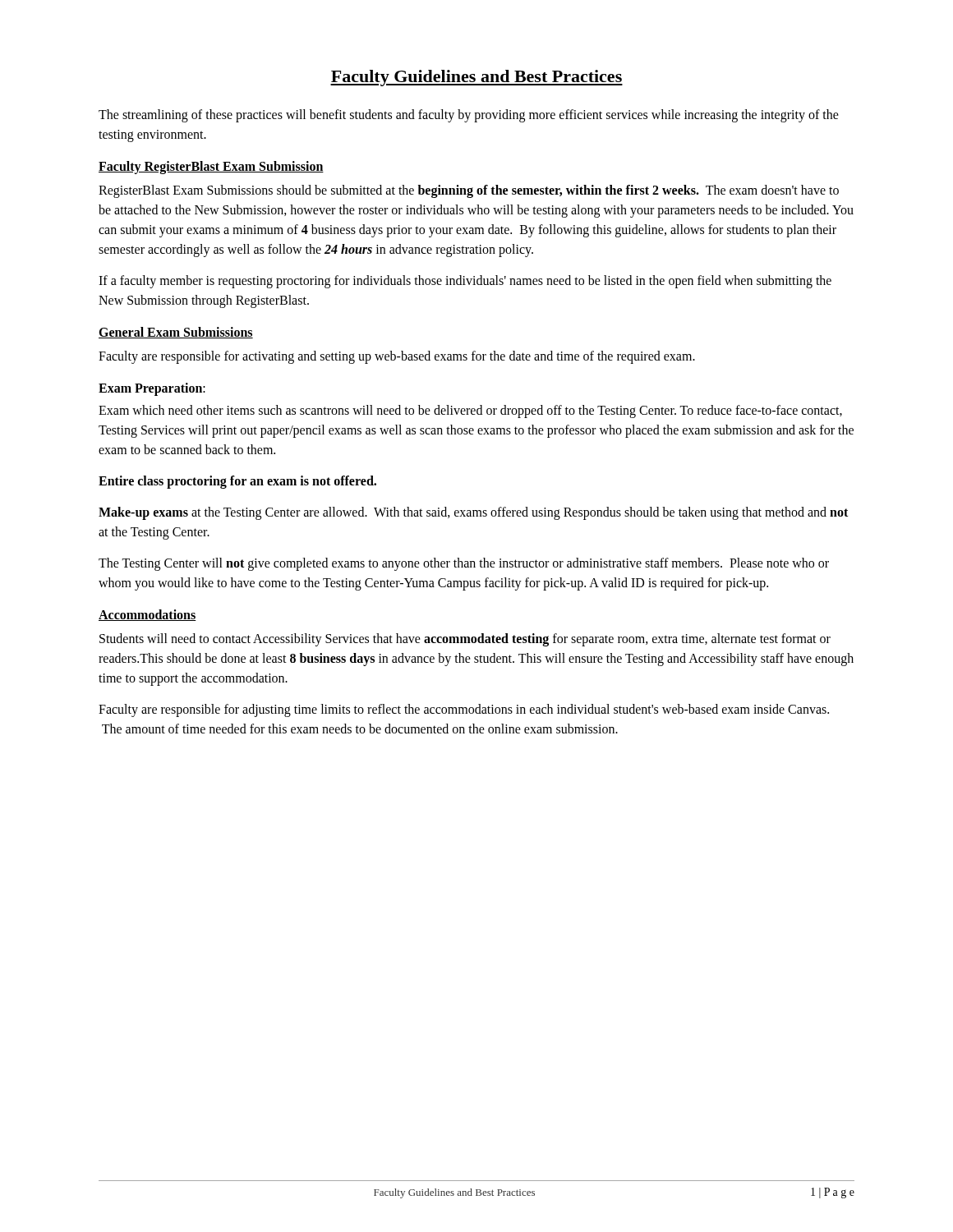The width and height of the screenshot is (953, 1232).
Task: Locate the text starting "Exam which need other items such"
Action: pos(476,430)
